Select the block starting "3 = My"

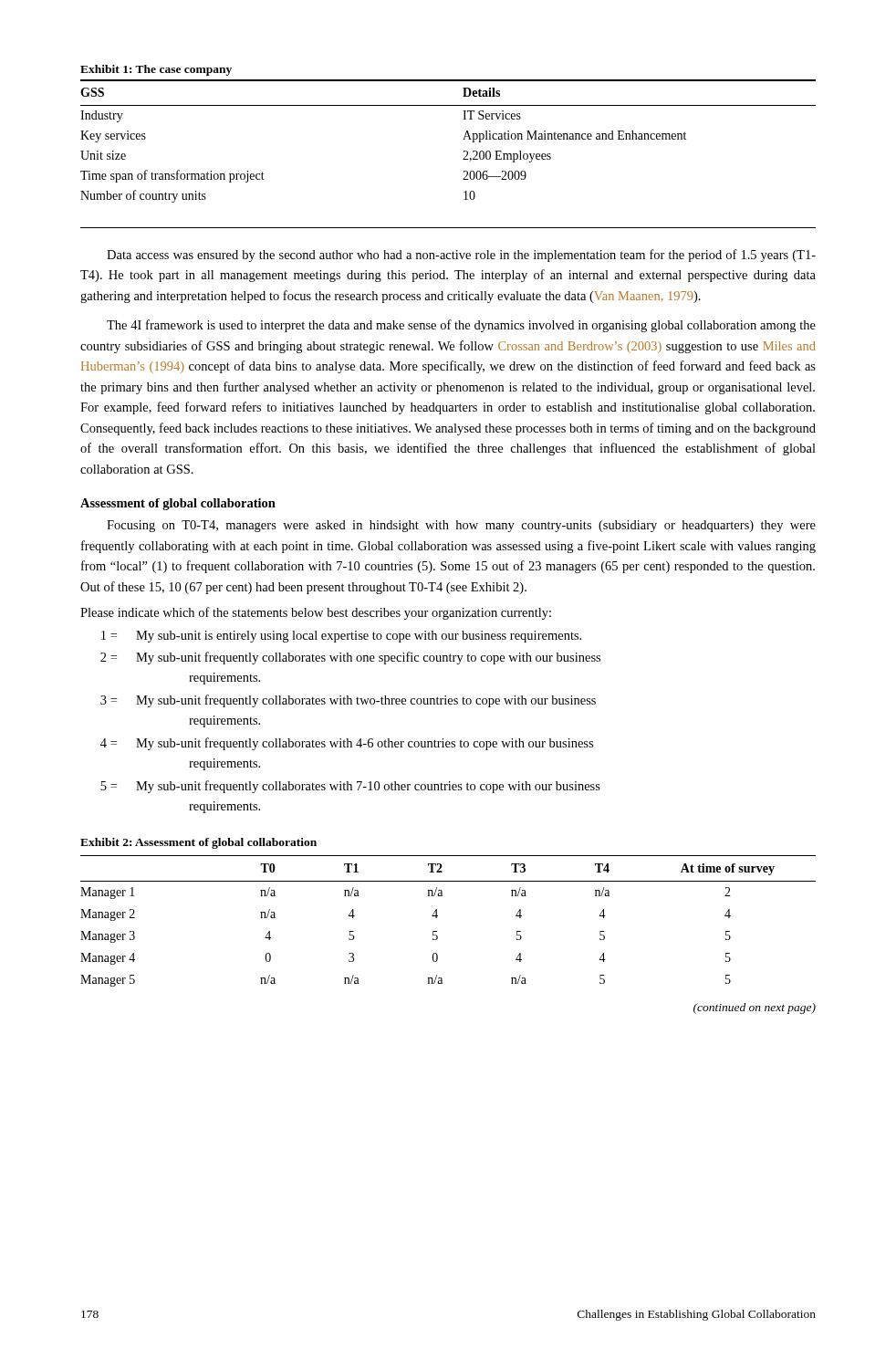pyautogui.click(x=448, y=710)
